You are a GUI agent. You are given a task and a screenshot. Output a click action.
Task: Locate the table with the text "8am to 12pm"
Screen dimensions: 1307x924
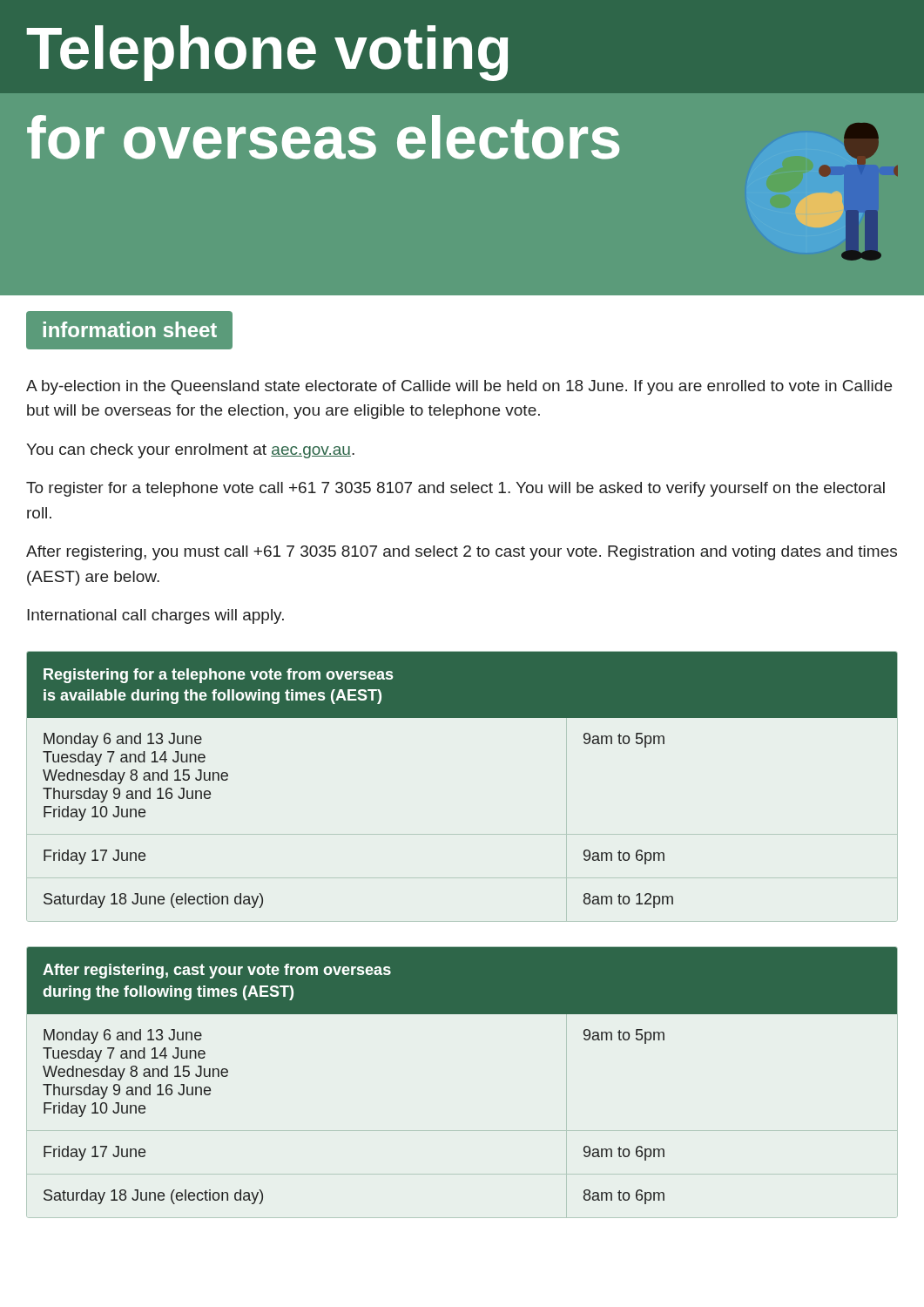pyautogui.click(x=462, y=786)
